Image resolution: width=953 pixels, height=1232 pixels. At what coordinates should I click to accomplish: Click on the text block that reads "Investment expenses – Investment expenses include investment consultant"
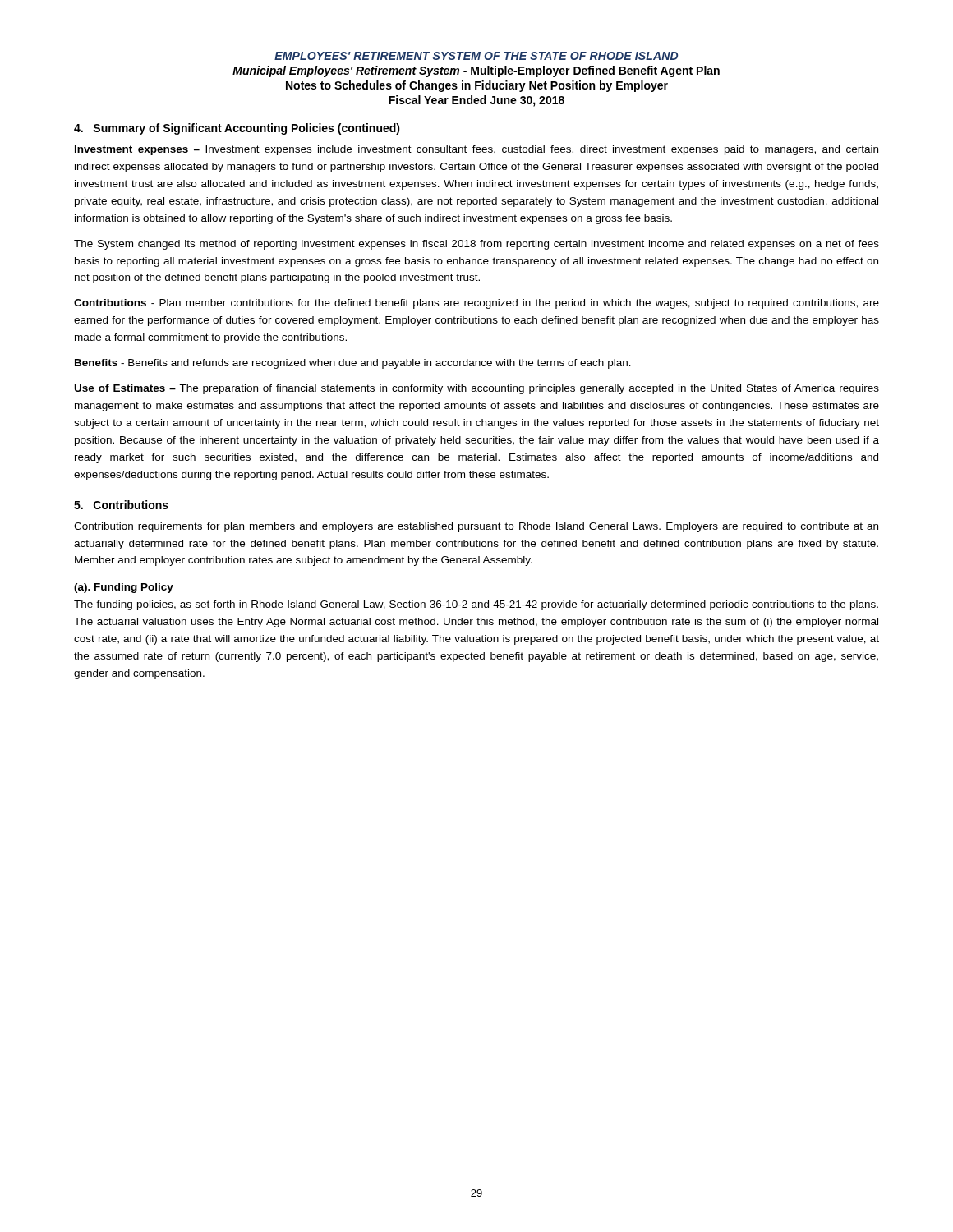click(x=476, y=183)
